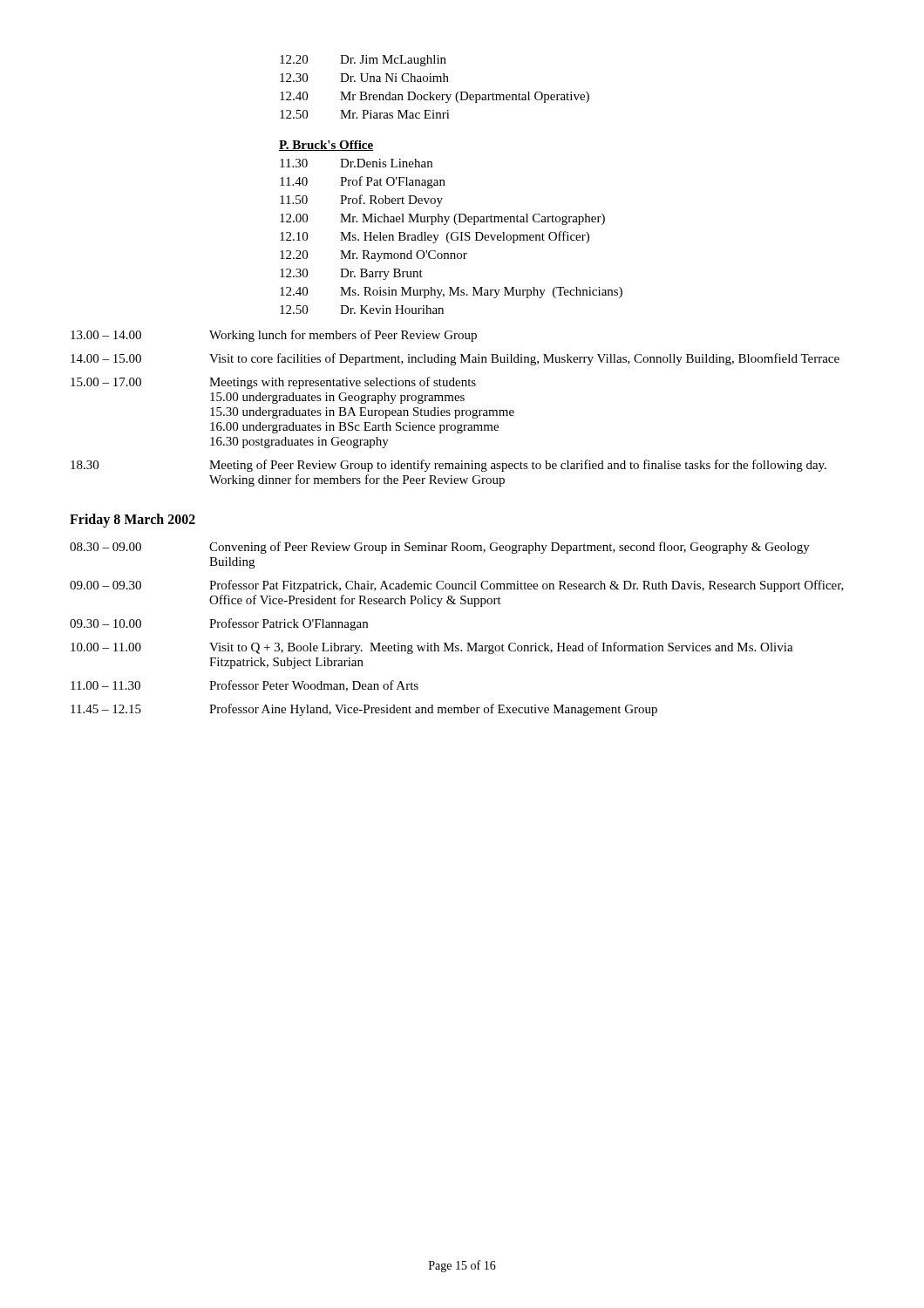Image resolution: width=924 pixels, height=1308 pixels.
Task: Locate the section header containing "P. Bruck's Office"
Action: click(x=326, y=145)
